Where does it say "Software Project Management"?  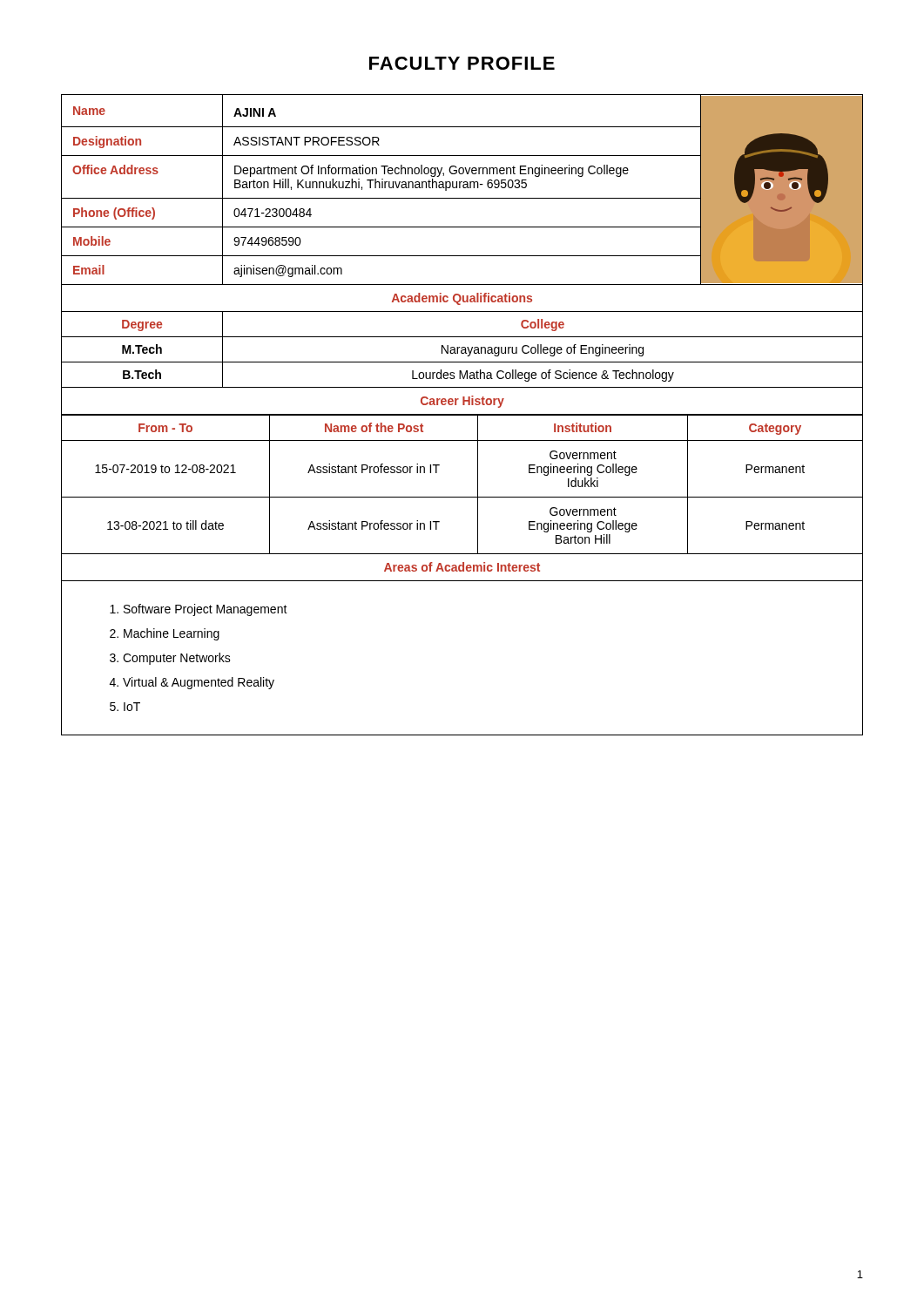205,609
